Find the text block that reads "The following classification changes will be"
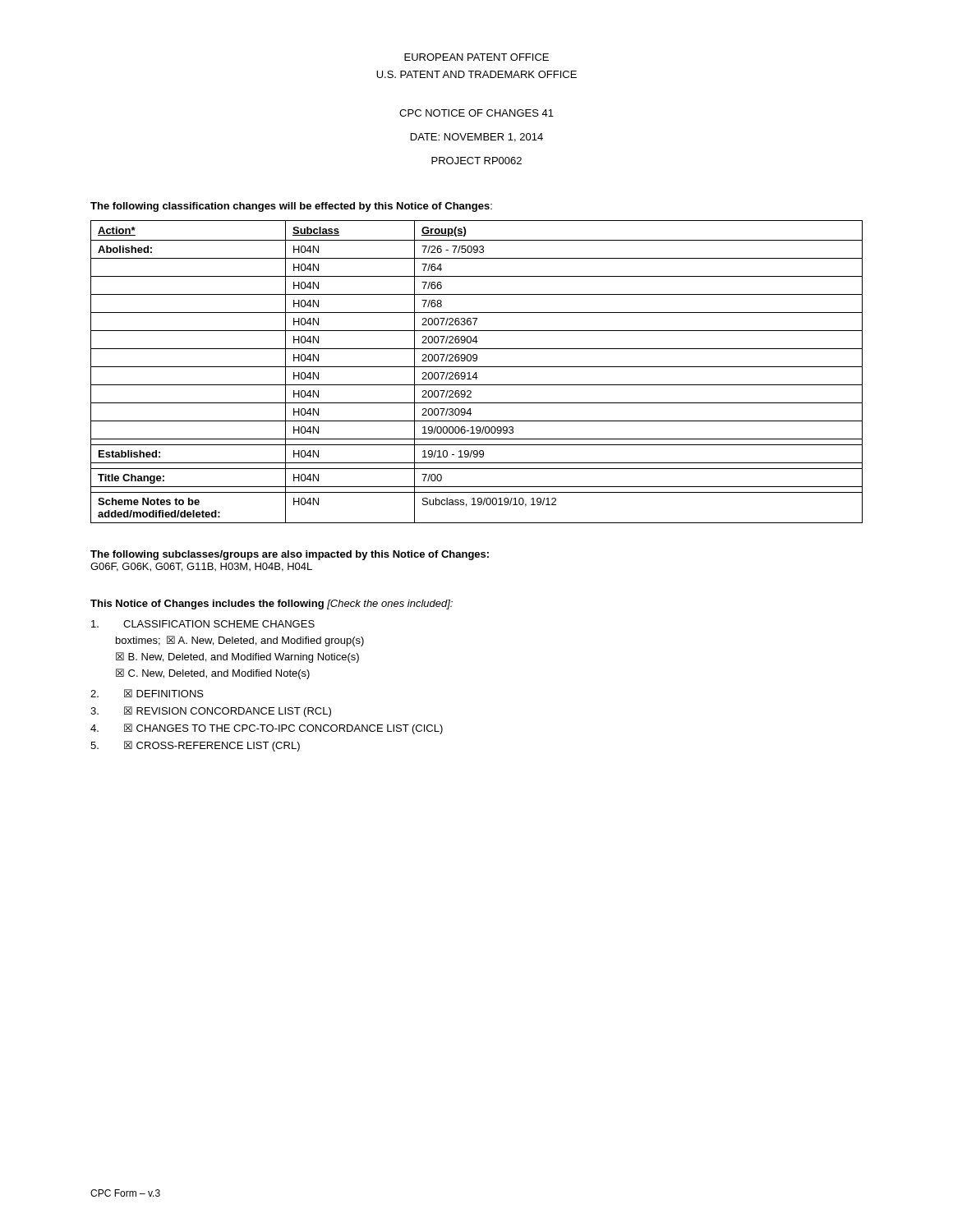This screenshot has width=953, height=1232. coord(292,205)
